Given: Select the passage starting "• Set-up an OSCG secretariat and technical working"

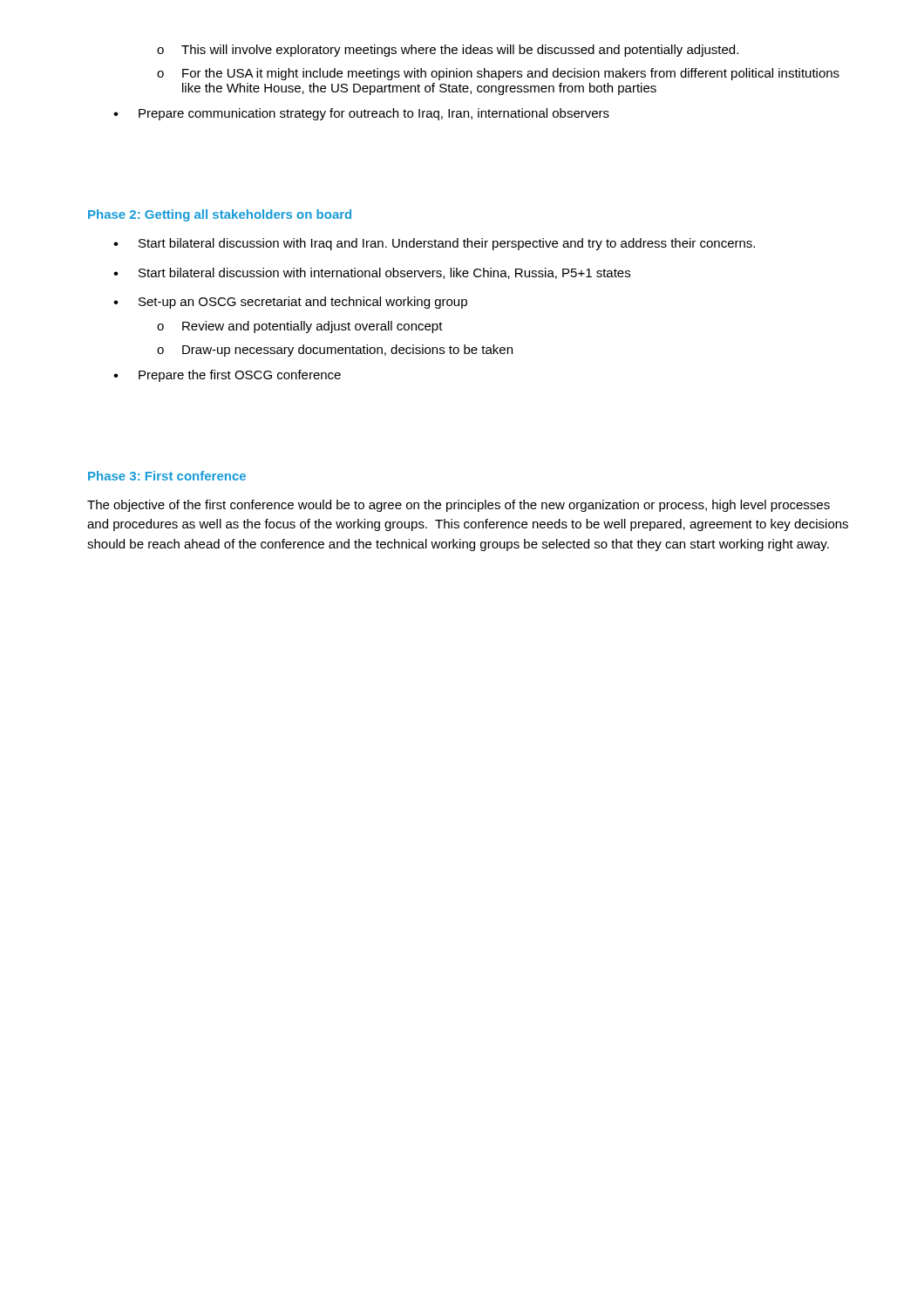Looking at the screenshot, I should (x=290, y=303).
